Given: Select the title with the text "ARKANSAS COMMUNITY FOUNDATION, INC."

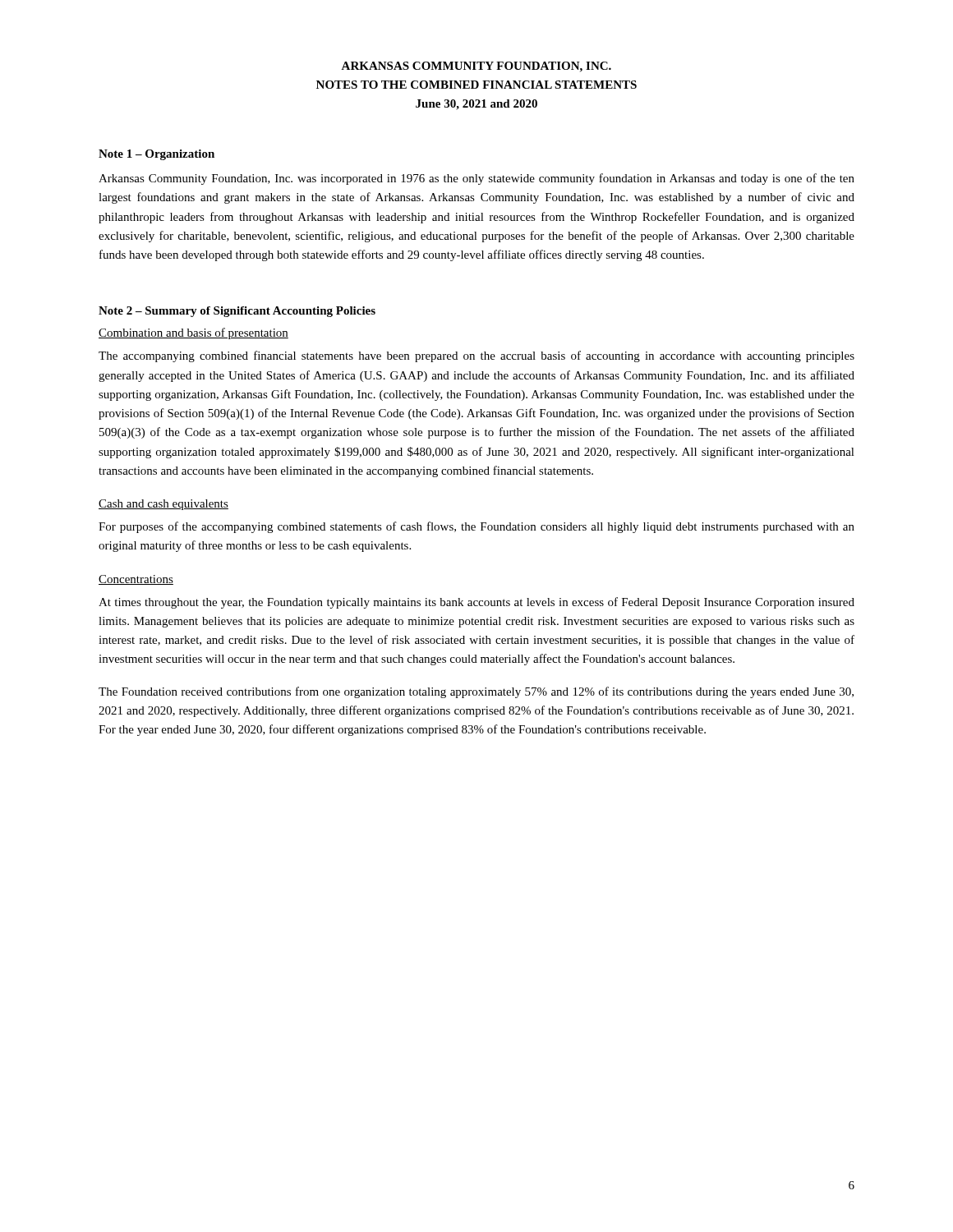Looking at the screenshot, I should click(476, 66).
